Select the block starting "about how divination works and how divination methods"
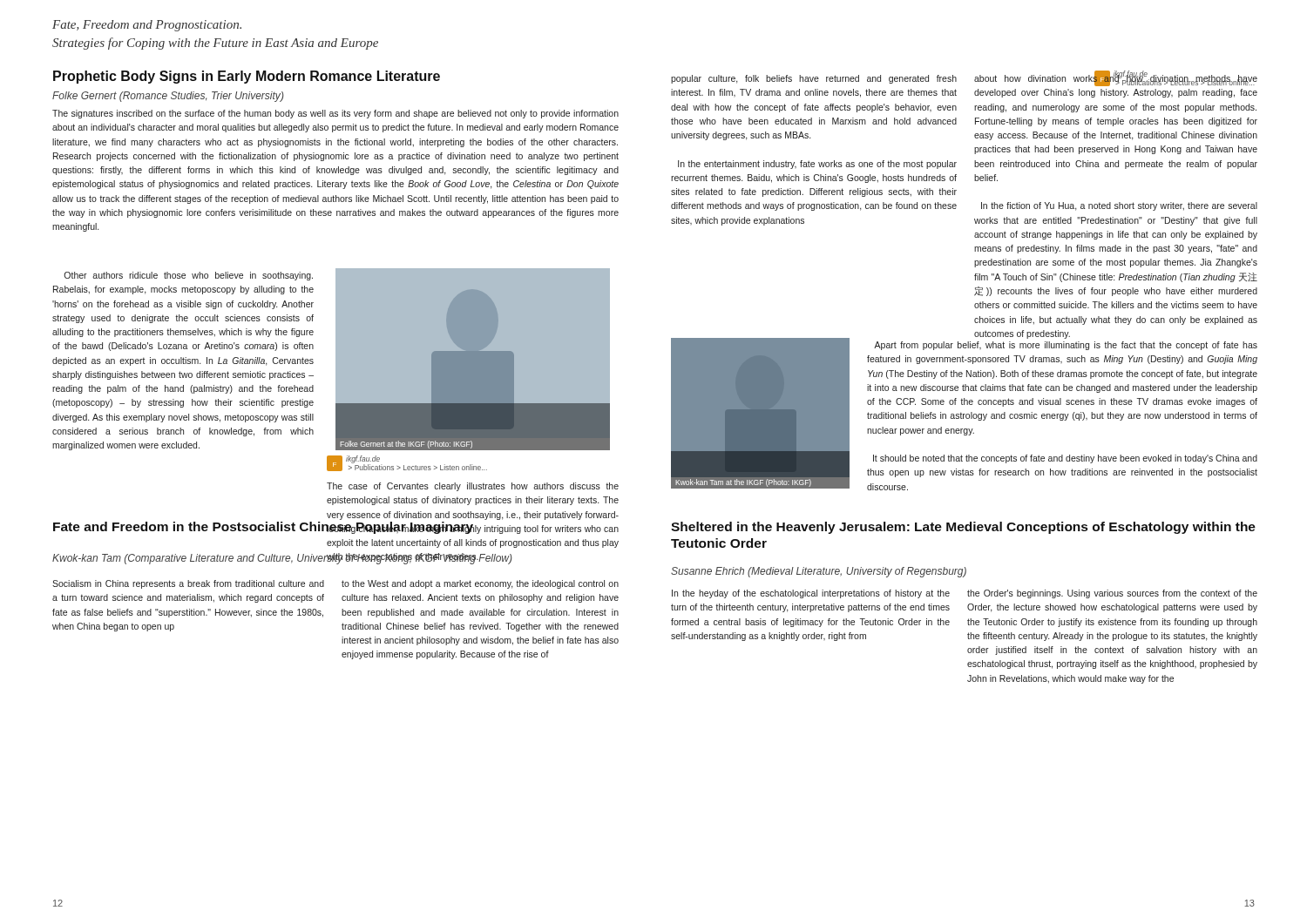Image resolution: width=1307 pixels, height=924 pixels. [x=1116, y=206]
